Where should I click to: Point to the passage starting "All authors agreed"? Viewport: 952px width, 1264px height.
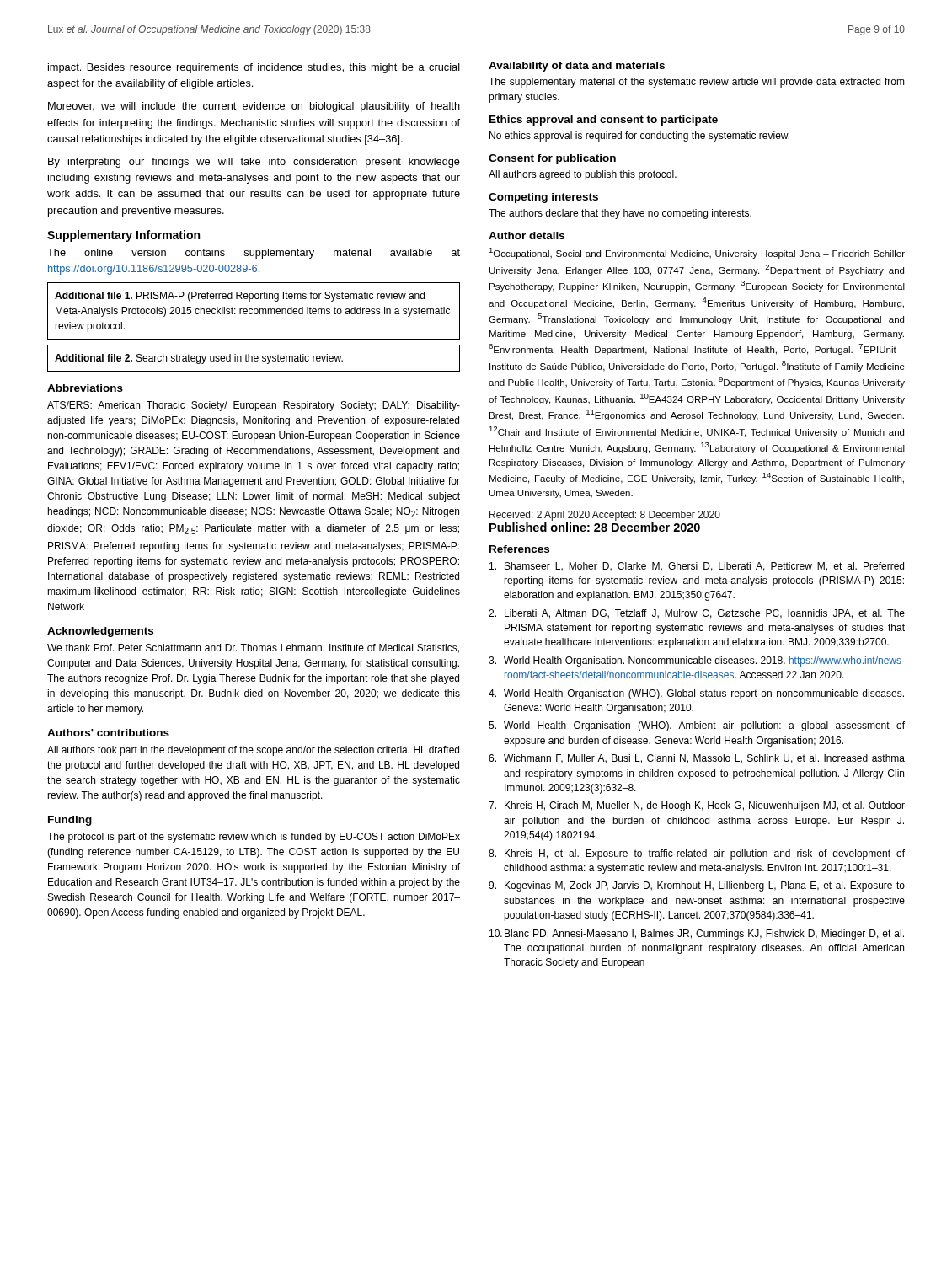(583, 174)
